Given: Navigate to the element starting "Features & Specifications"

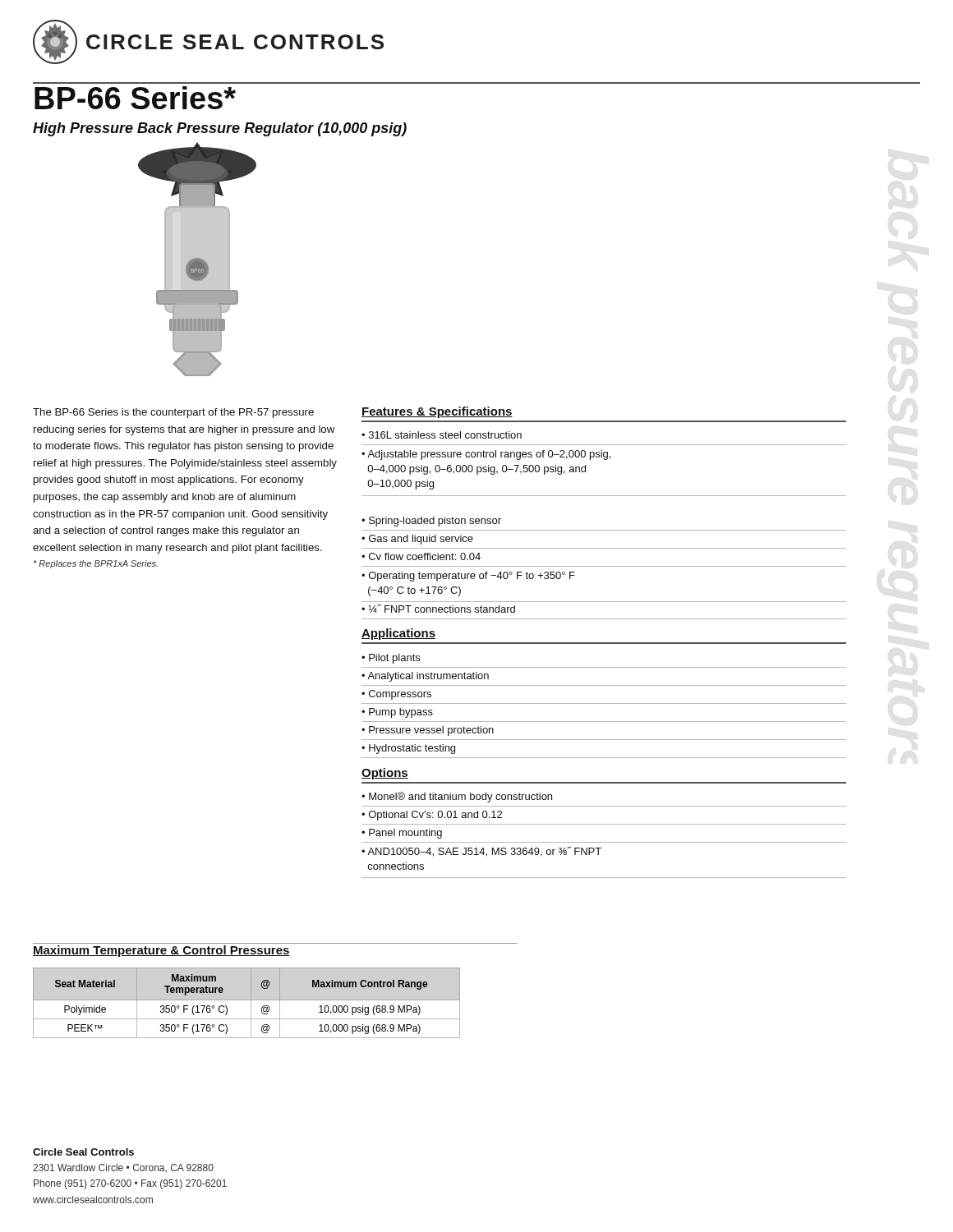Looking at the screenshot, I should pyautogui.click(x=604, y=413).
